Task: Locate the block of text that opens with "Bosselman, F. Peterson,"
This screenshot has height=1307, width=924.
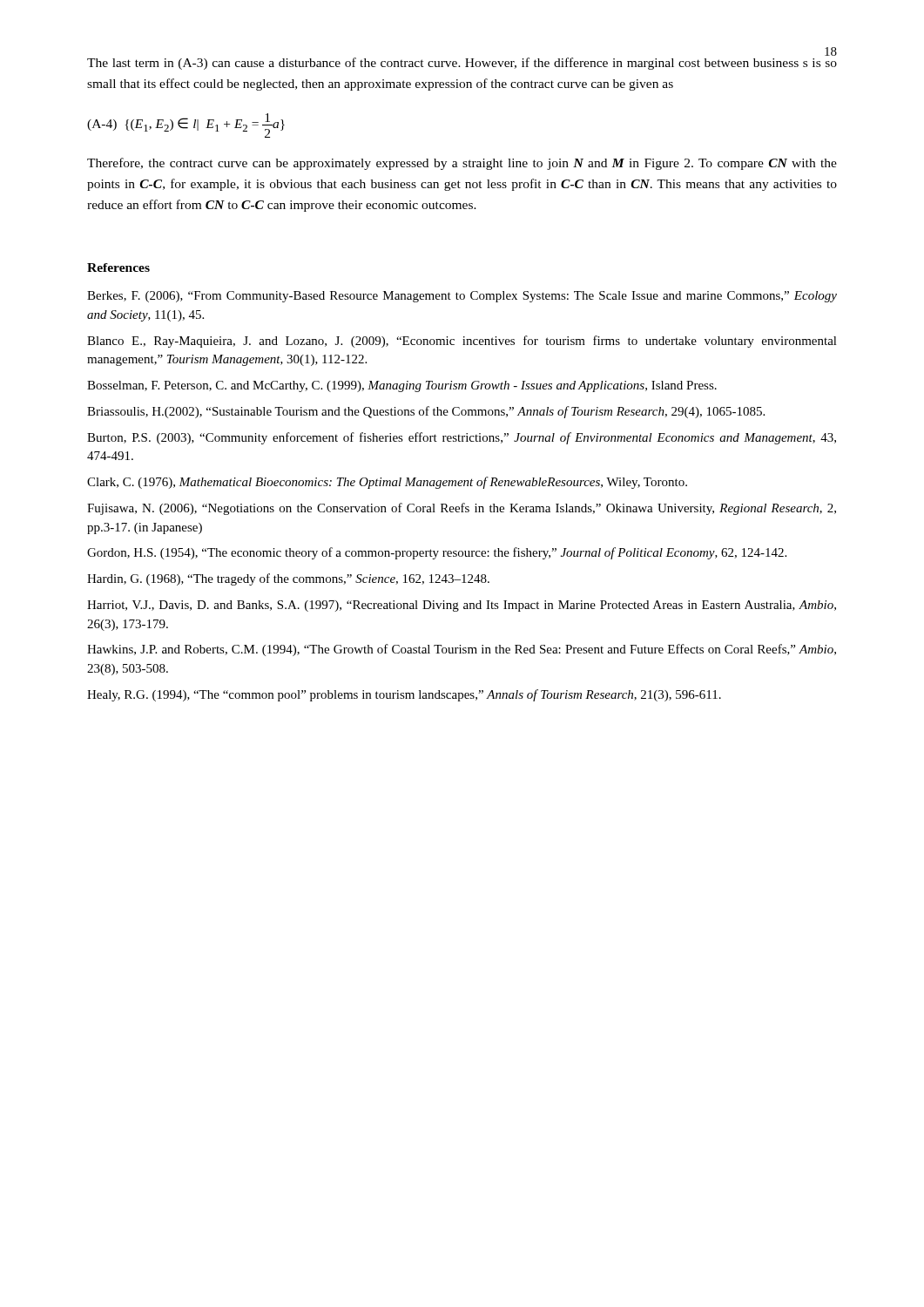Action: pos(402,385)
